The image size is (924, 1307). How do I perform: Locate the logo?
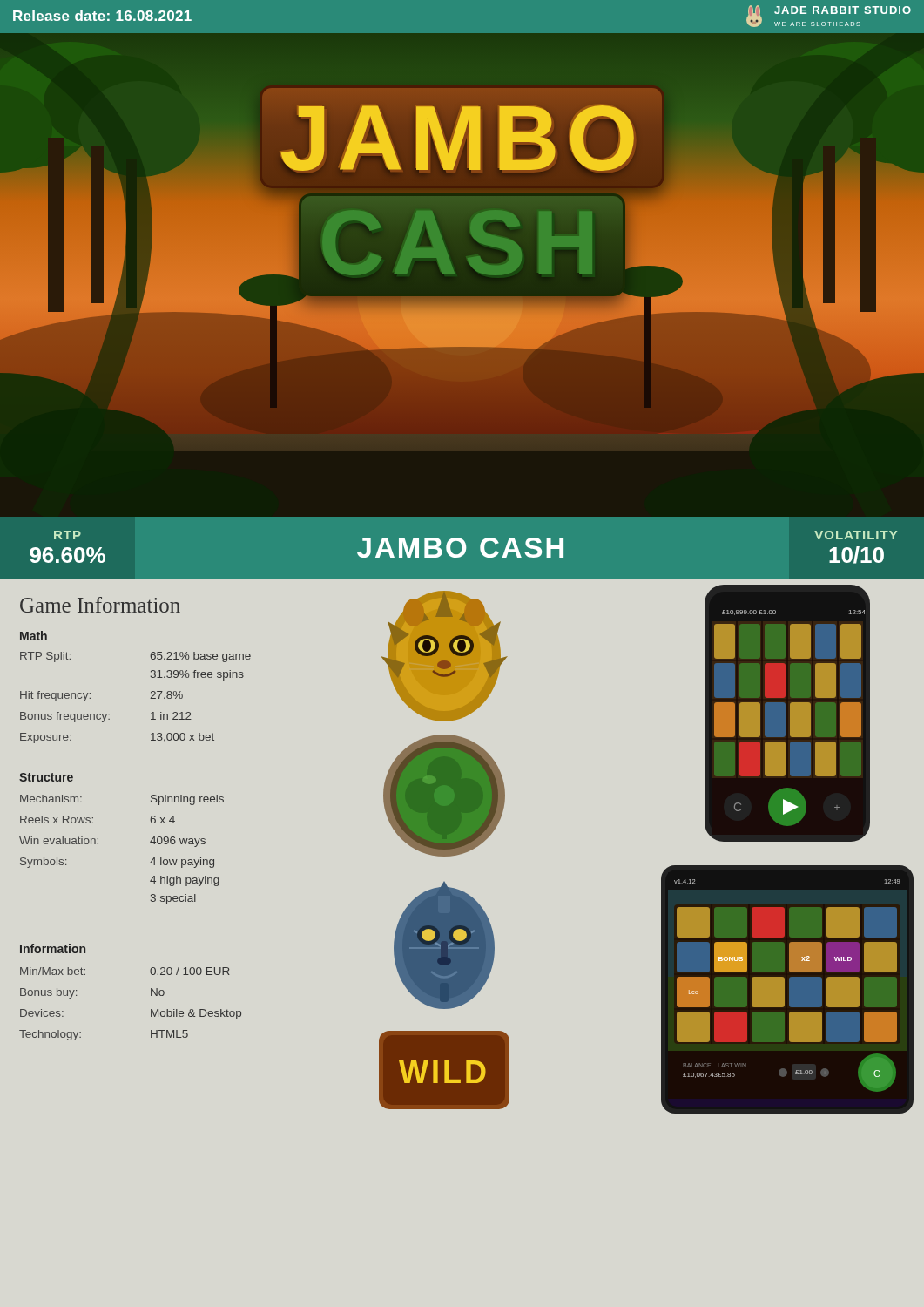[826, 17]
